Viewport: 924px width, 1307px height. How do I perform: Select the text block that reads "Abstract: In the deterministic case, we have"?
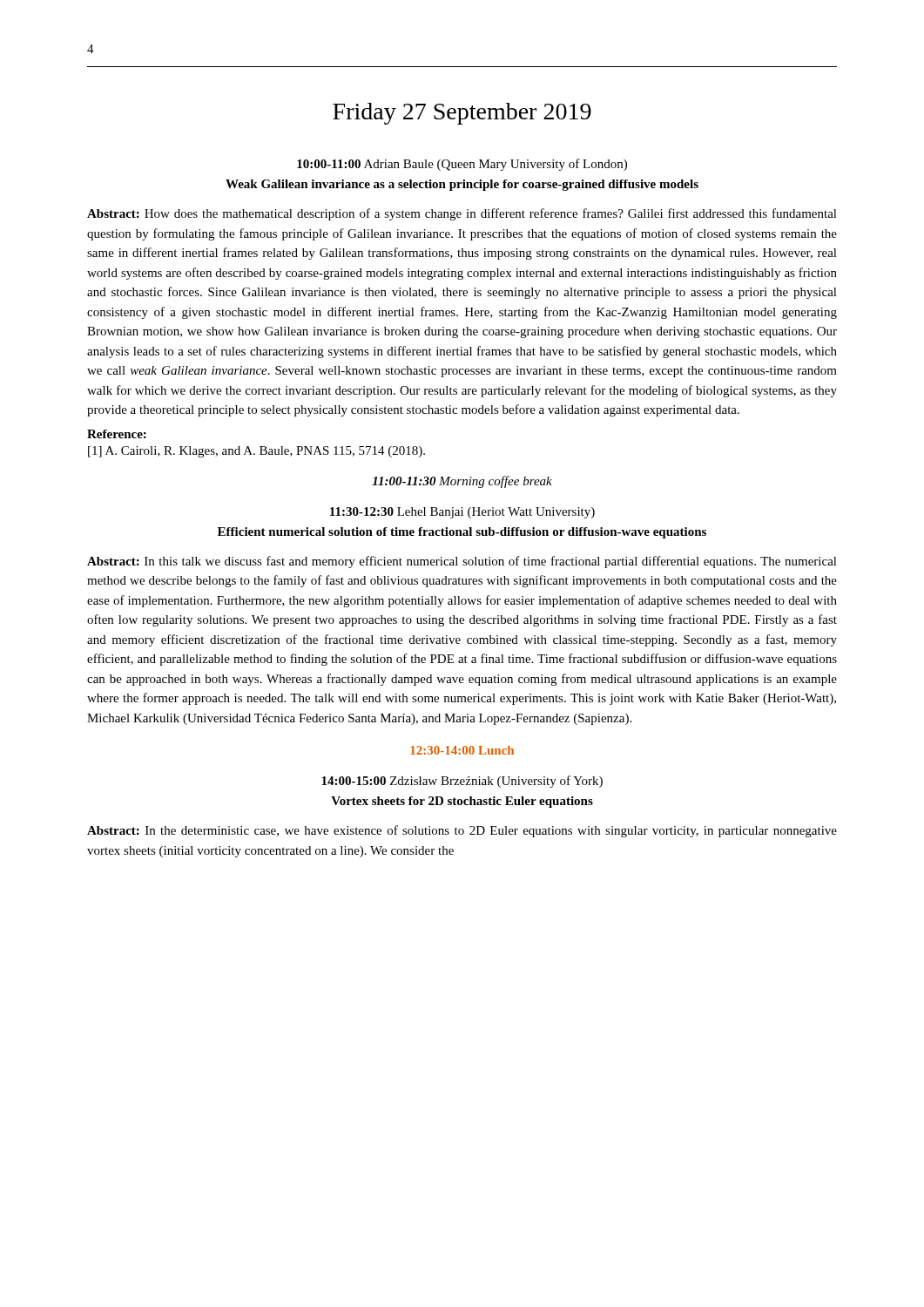(x=462, y=840)
